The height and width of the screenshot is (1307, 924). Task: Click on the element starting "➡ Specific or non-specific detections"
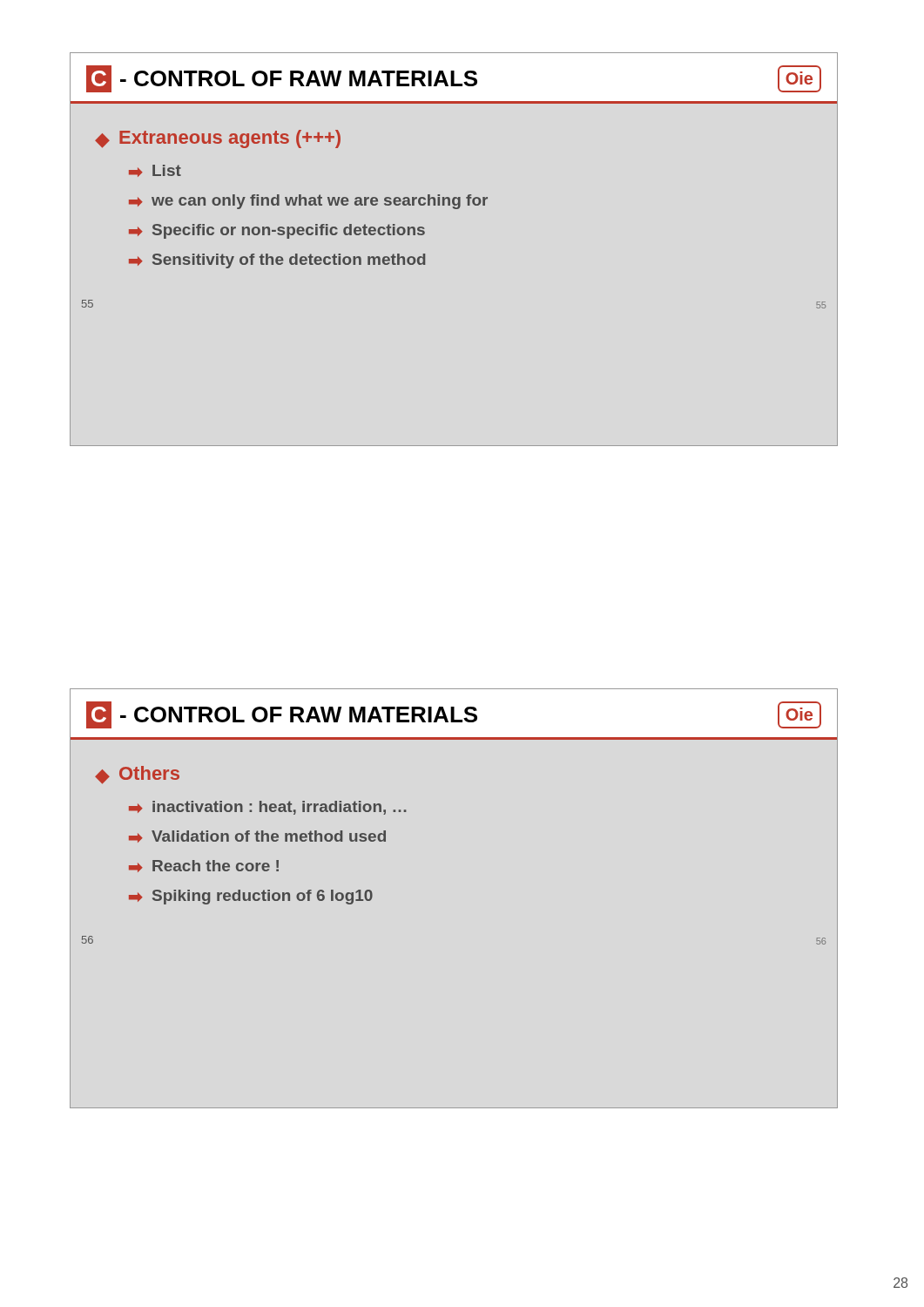pyautogui.click(x=277, y=231)
